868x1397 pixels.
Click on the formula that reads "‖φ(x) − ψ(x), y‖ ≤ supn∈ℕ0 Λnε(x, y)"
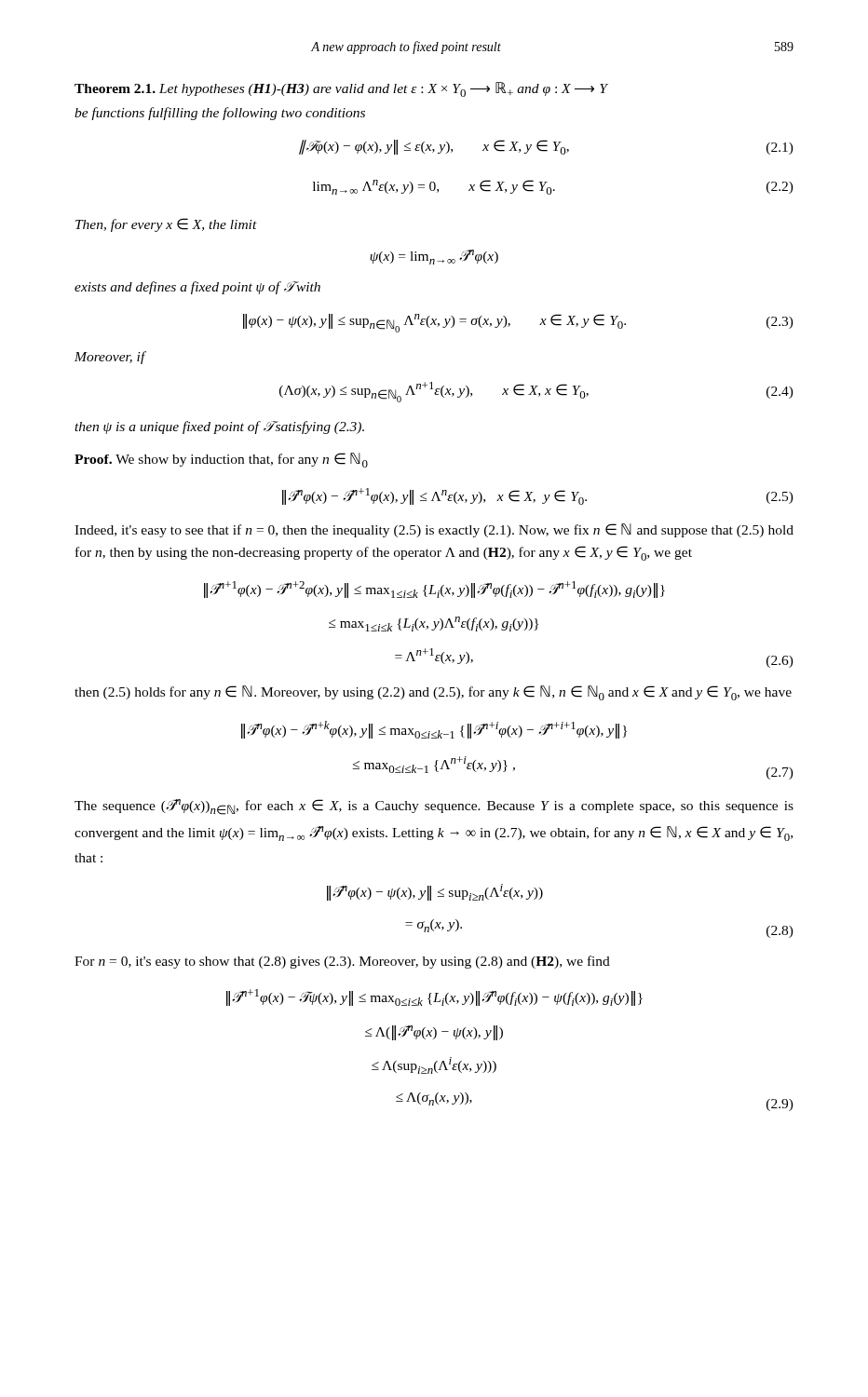pyautogui.click(x=517, y=321)
